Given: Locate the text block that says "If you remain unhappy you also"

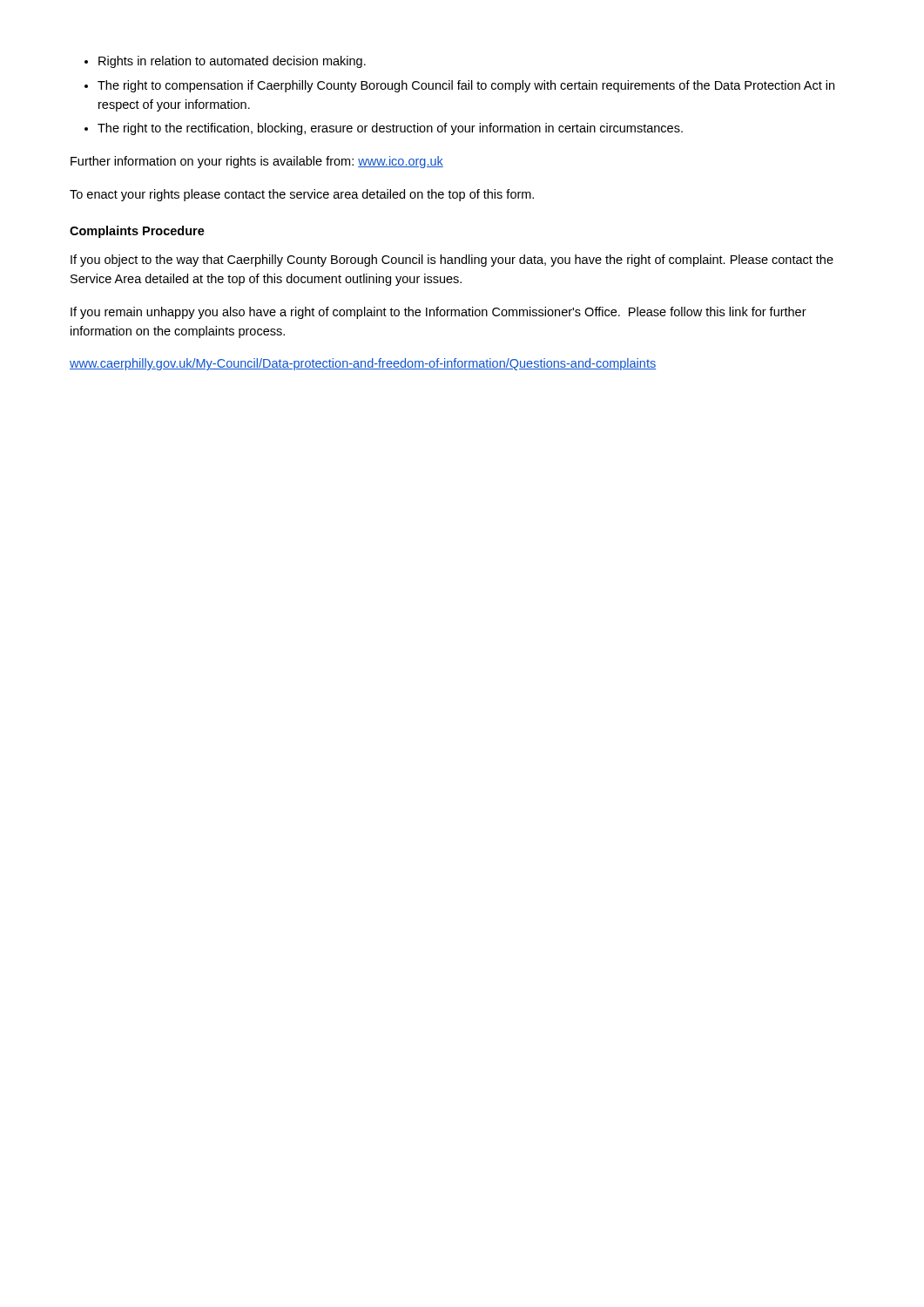Looking at the screenshot, I should pyautogui.click(x=438, y=321).
